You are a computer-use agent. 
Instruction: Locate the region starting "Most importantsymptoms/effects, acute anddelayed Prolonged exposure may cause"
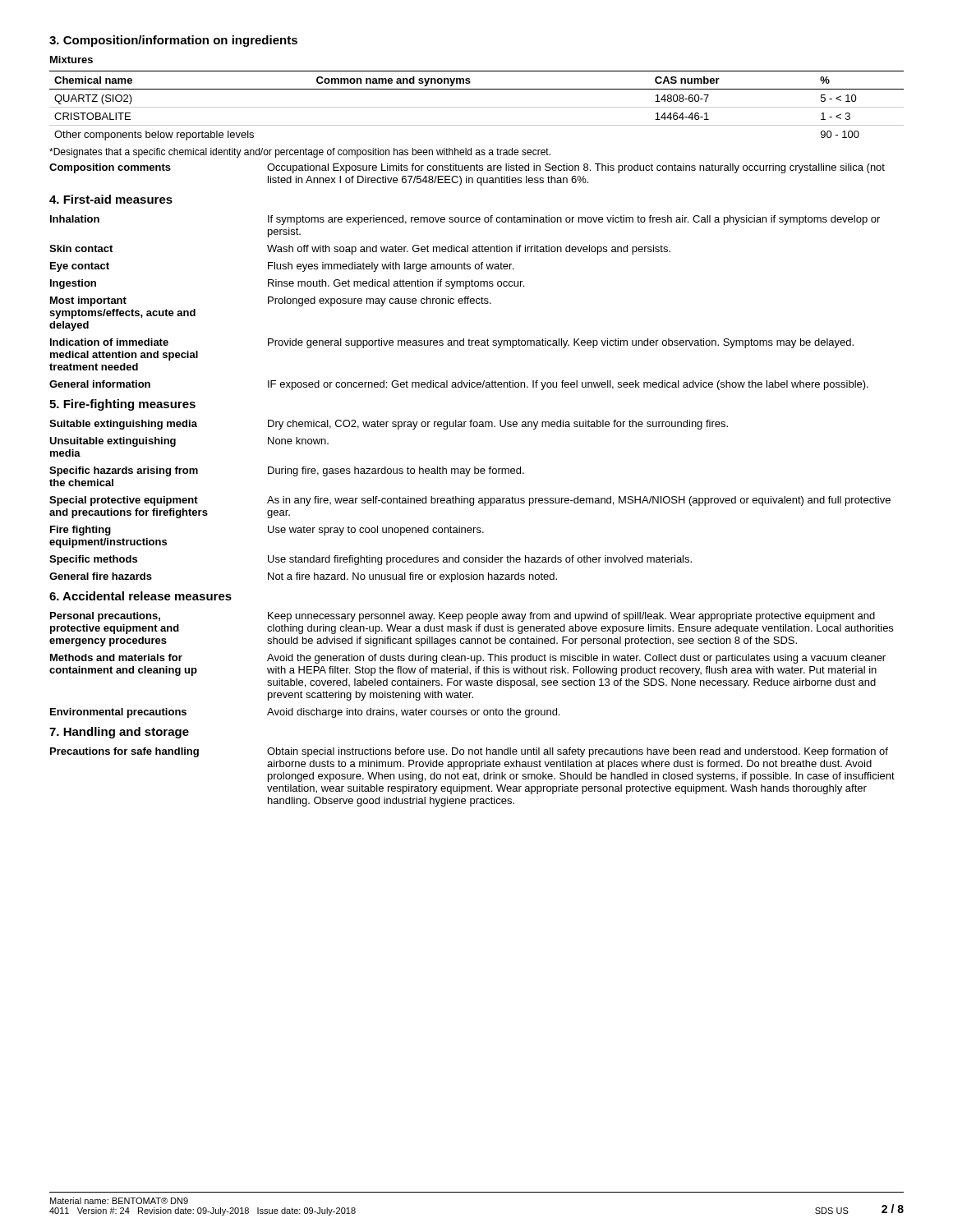coord(476,313)
